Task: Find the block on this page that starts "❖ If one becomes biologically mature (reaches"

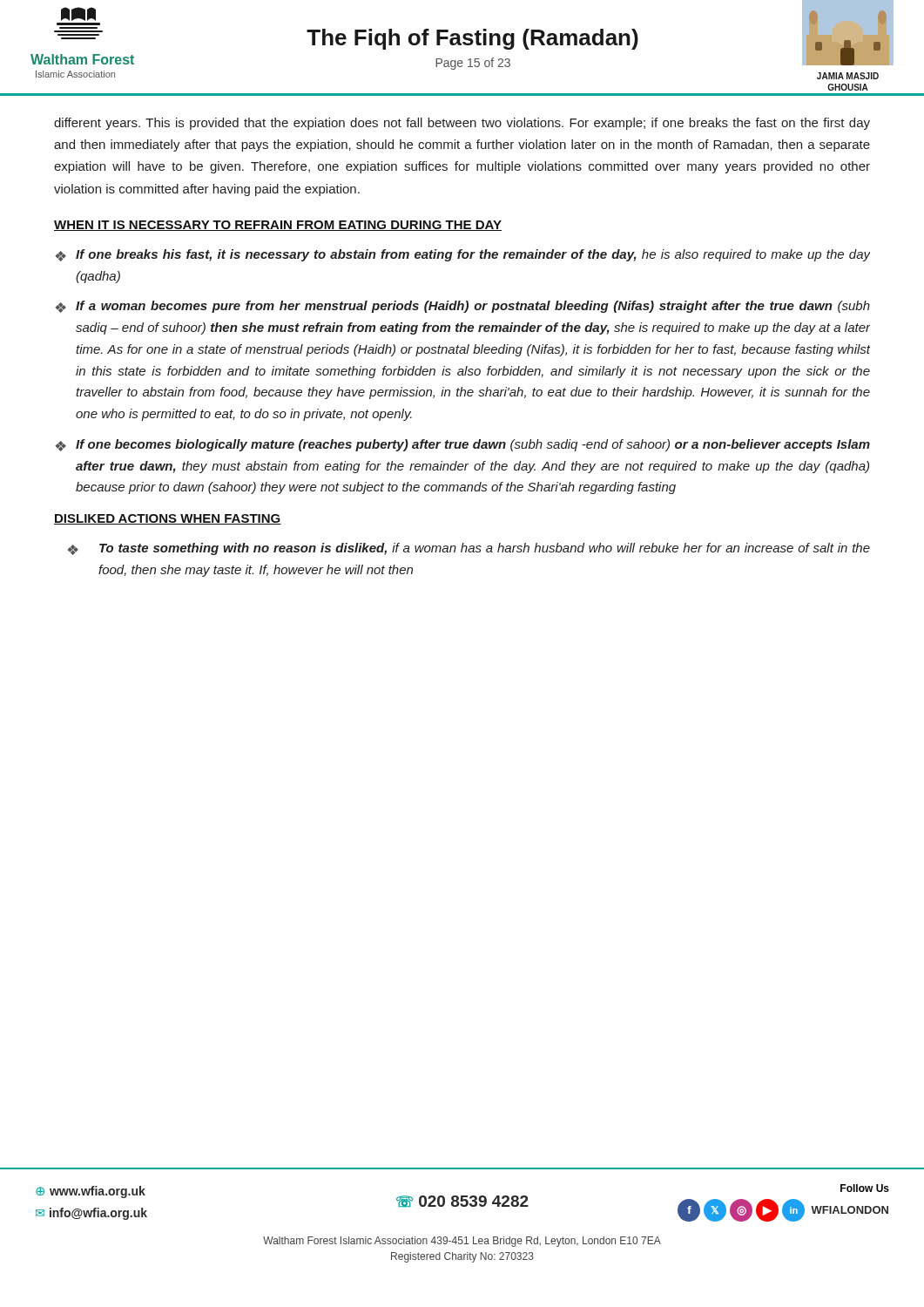Action: [x=462, y=466]
